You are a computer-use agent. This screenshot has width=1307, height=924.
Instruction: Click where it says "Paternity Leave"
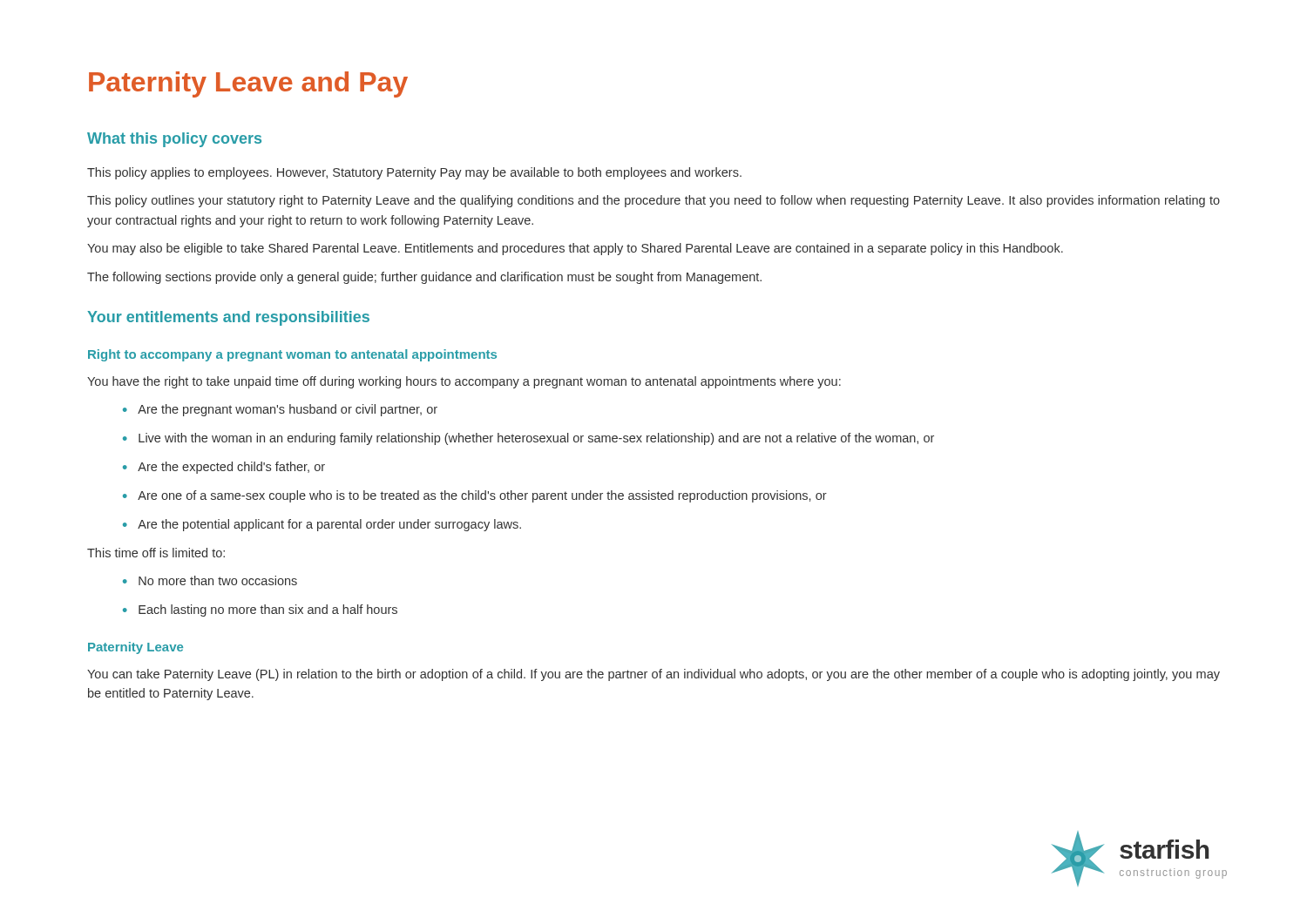pyautogui.click(x=135, y=647)
